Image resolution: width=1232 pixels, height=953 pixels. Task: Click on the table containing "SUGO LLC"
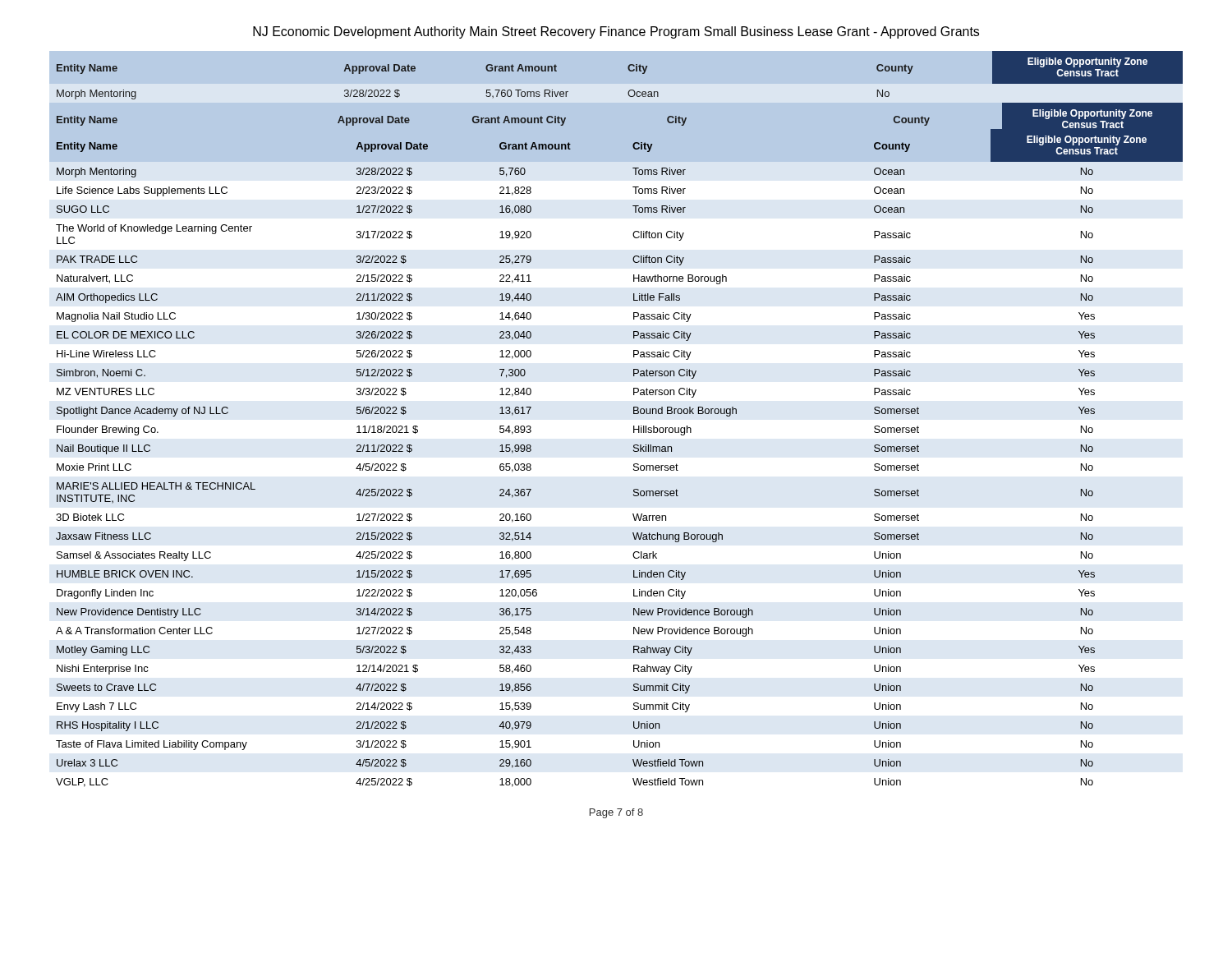click(x=616, y=460)
